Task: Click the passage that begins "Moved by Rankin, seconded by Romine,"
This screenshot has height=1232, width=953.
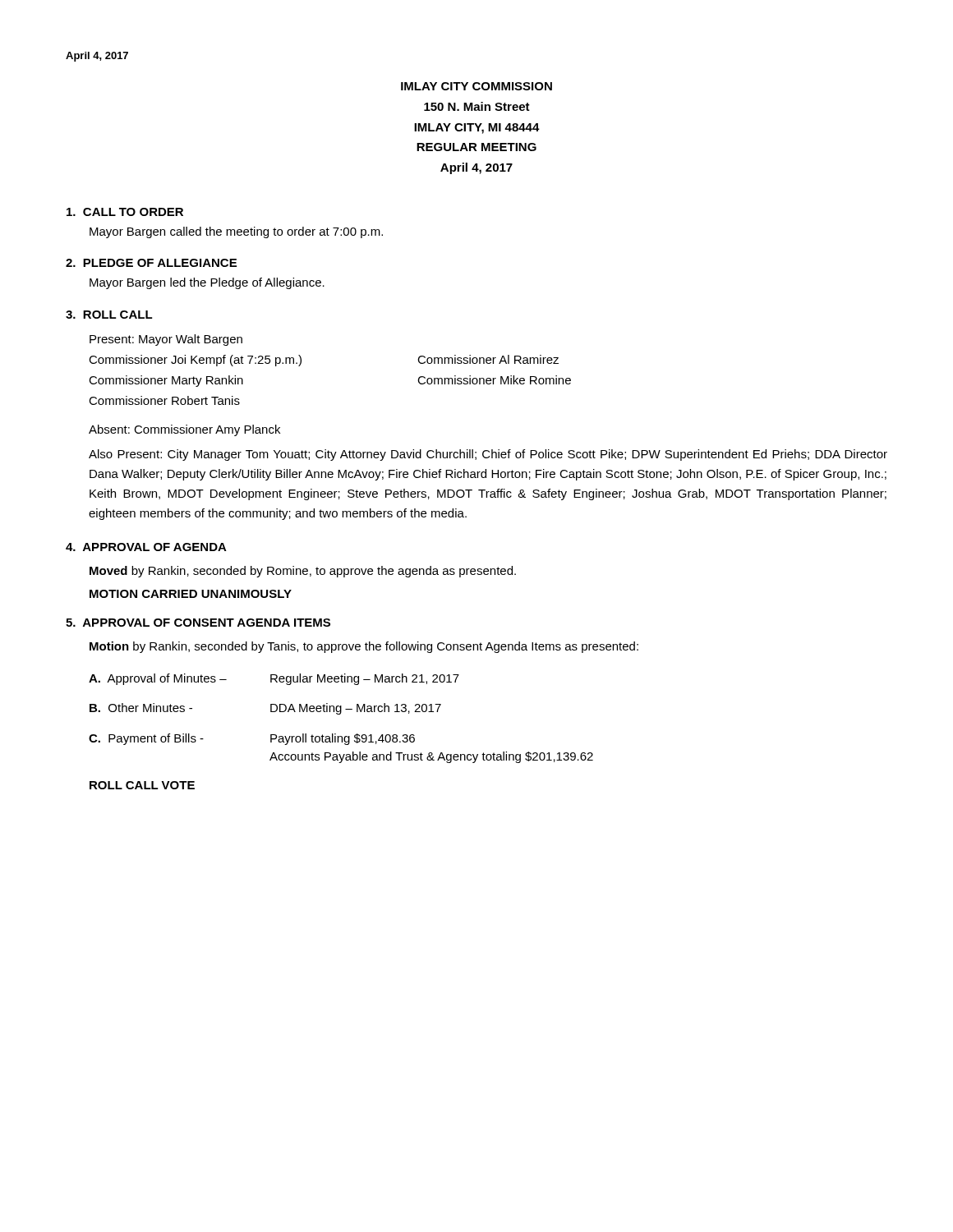Action: click(303, 570)
